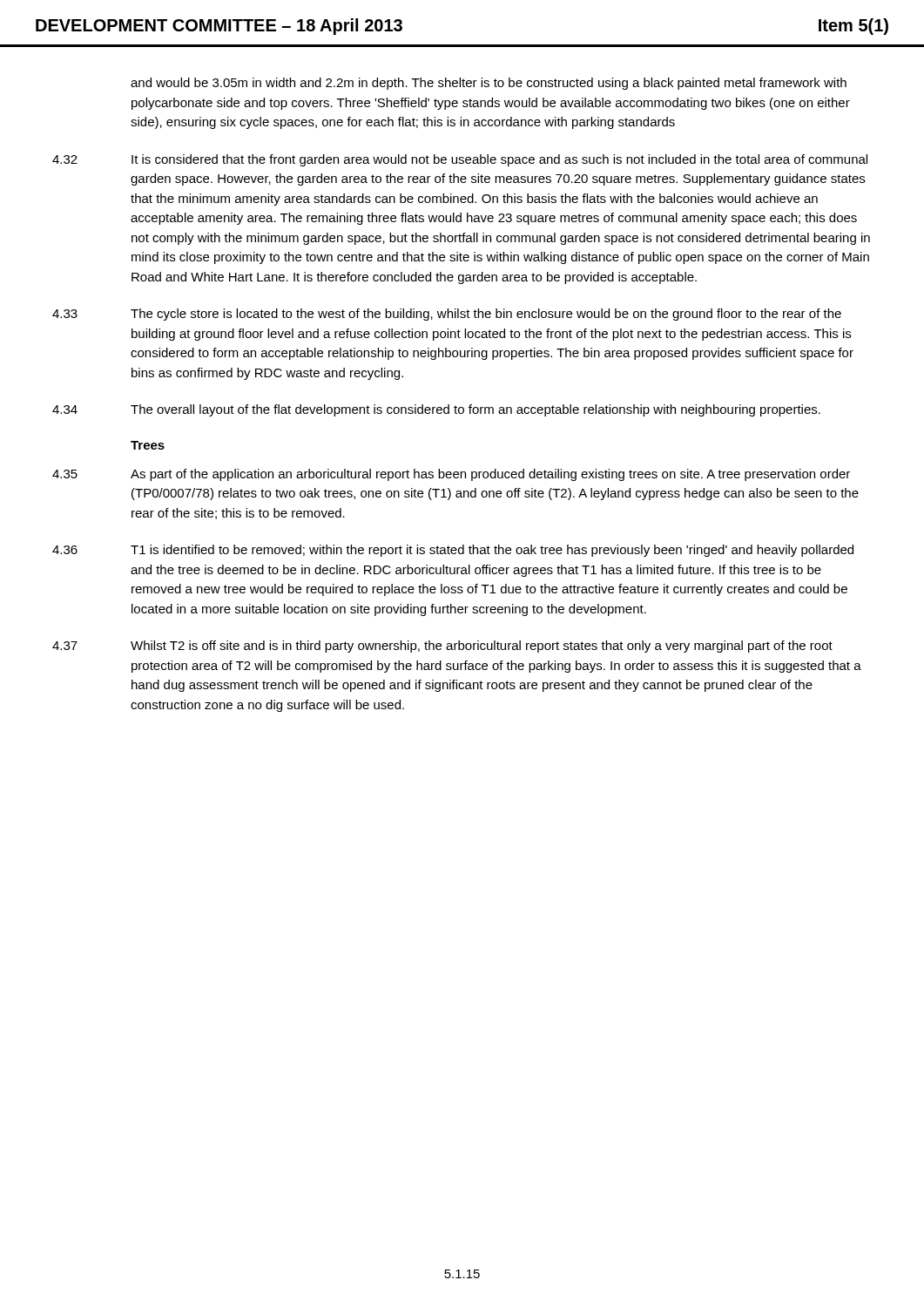Image resolution: width=924 pixels, height=1307 pixels.
Task: Find the block on this page that starts "34 The overall layout of the flat"
Action: pyautogui.click(x=462, y=410)
